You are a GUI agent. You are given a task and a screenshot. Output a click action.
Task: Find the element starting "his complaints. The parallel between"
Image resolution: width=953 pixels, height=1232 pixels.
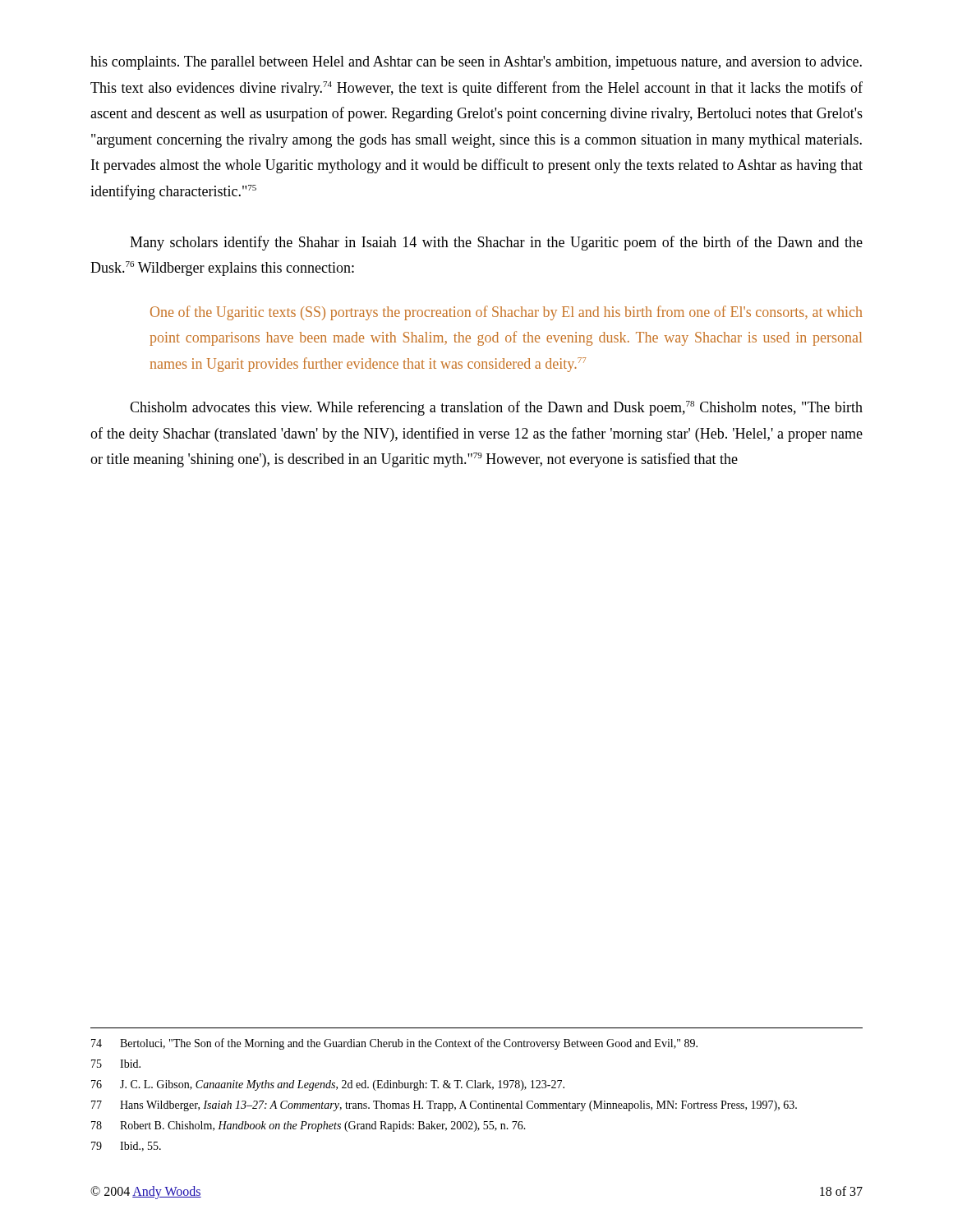(x=476, y=126)
